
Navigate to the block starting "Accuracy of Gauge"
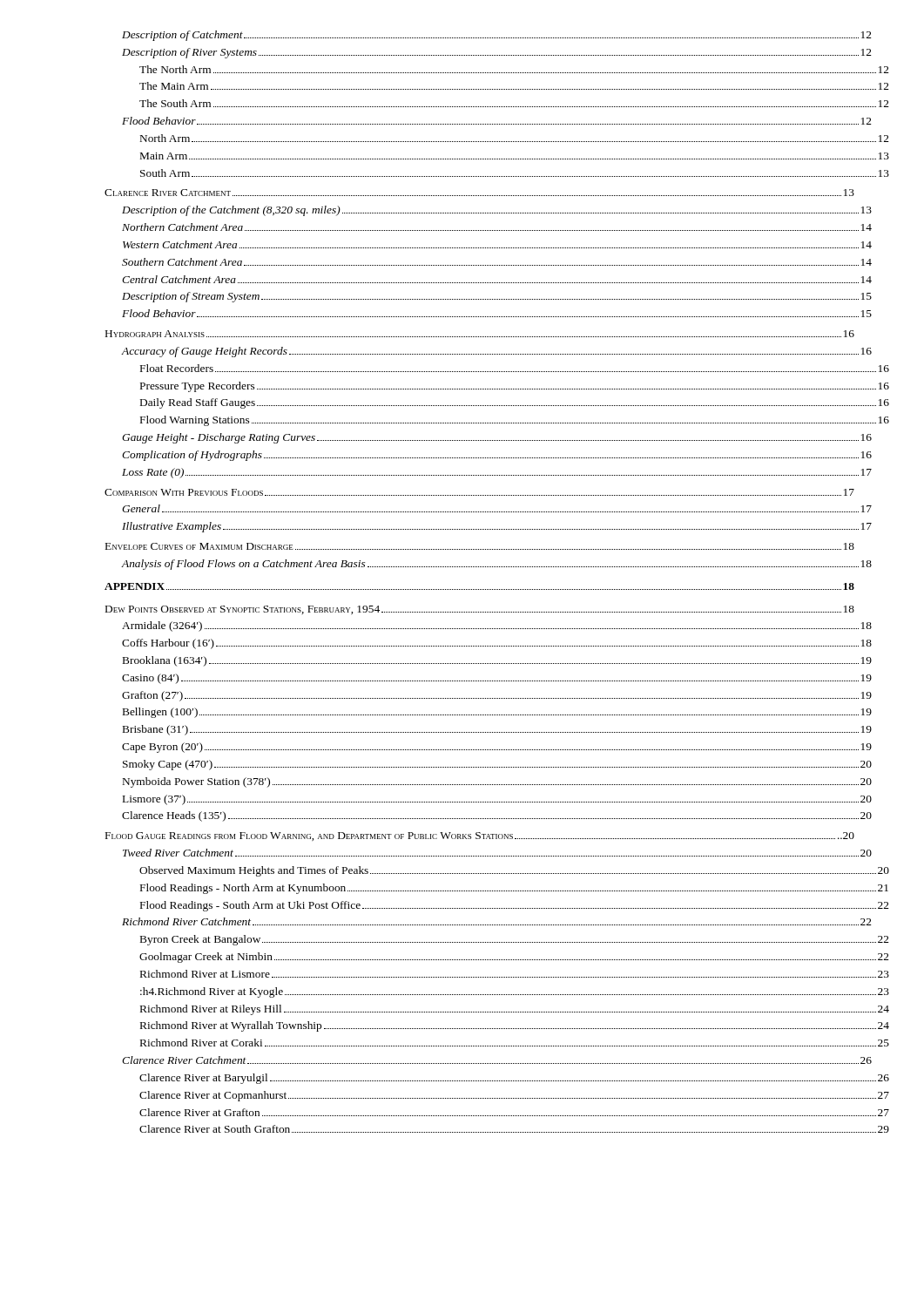[497, 351]
